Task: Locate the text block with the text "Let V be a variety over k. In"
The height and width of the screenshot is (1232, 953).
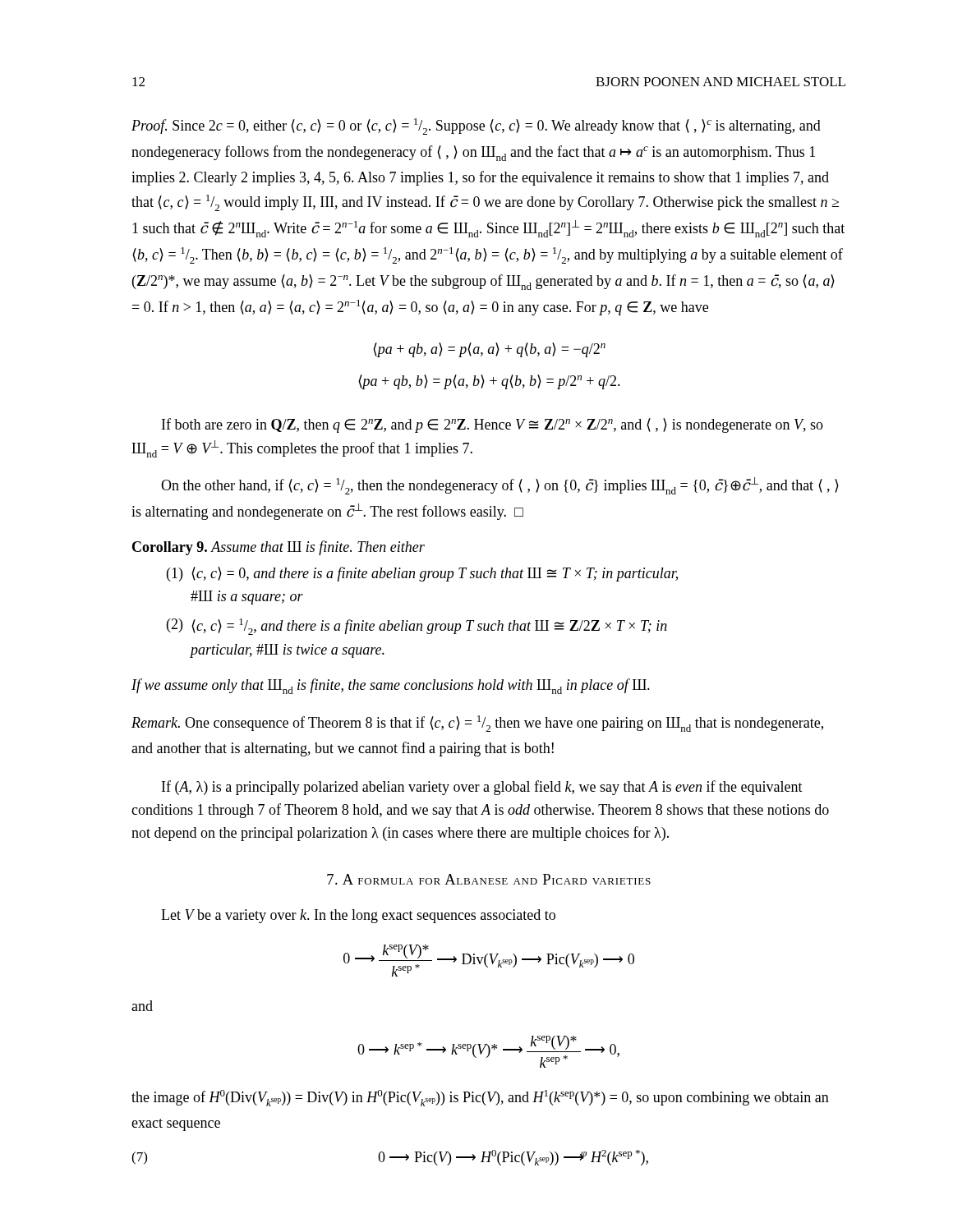Action: (x=489, y=915)
